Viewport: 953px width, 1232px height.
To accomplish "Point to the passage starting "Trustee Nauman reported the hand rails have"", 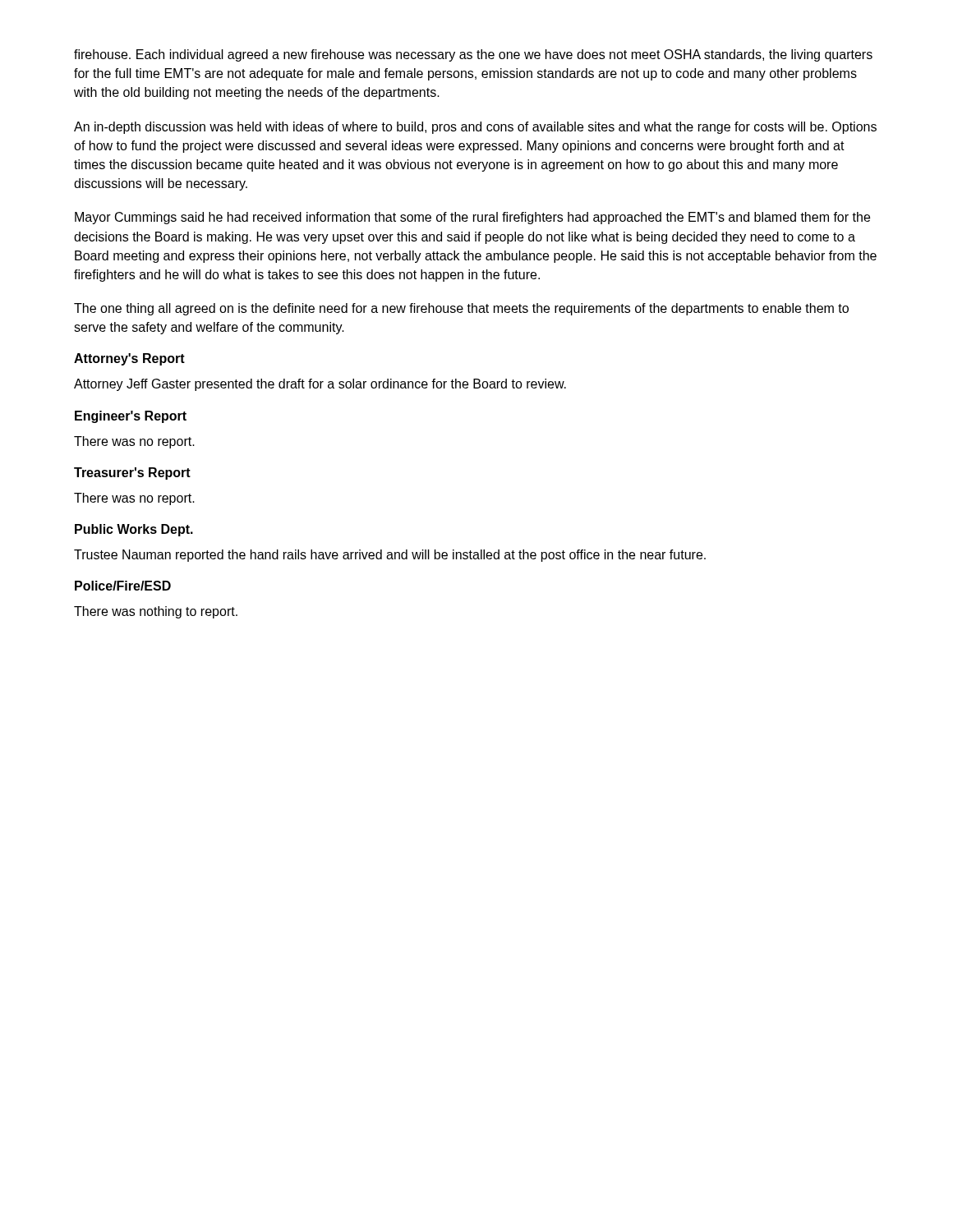I will 390,555.
